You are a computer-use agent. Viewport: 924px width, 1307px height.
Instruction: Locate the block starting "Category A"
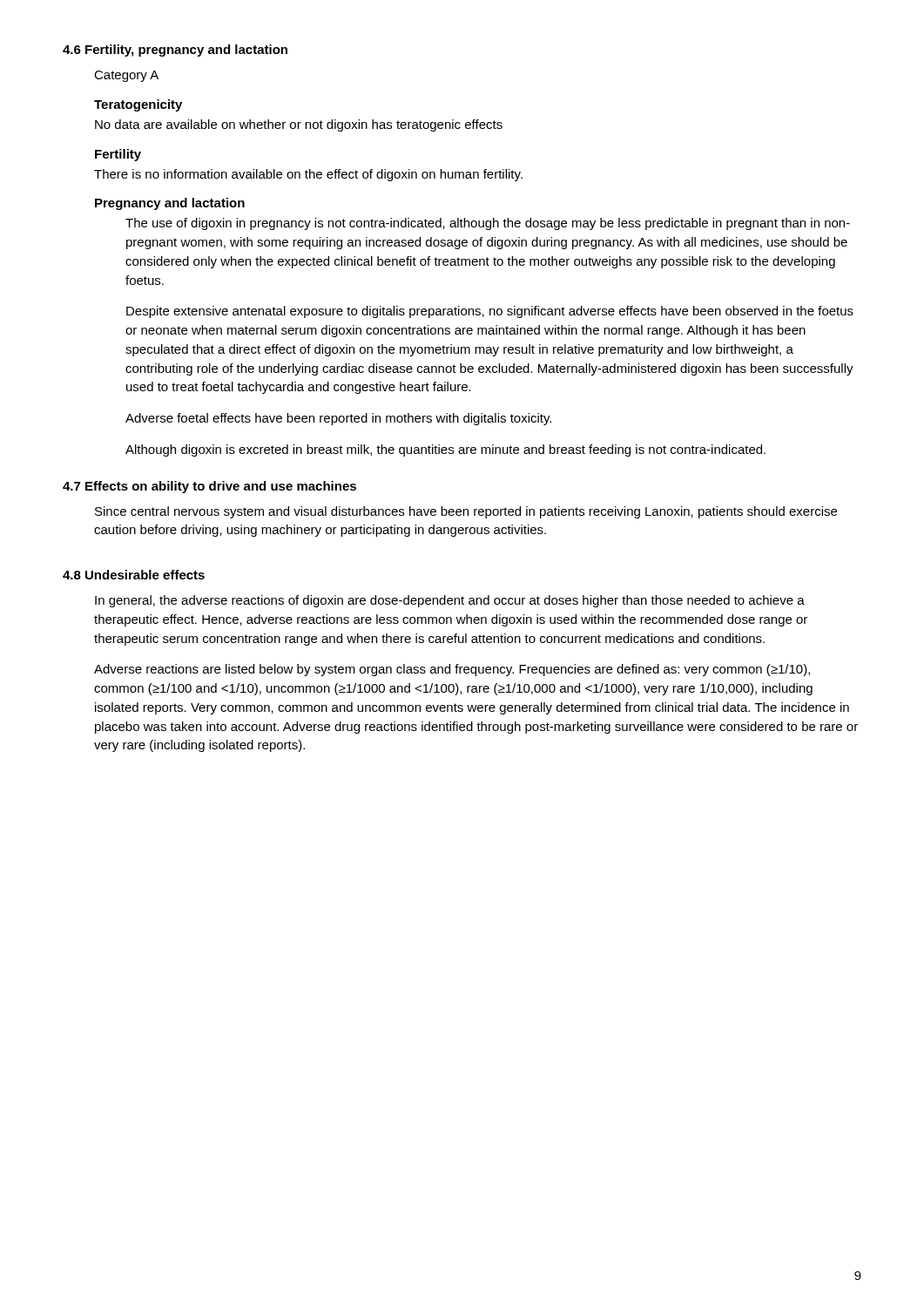[126, 74]
